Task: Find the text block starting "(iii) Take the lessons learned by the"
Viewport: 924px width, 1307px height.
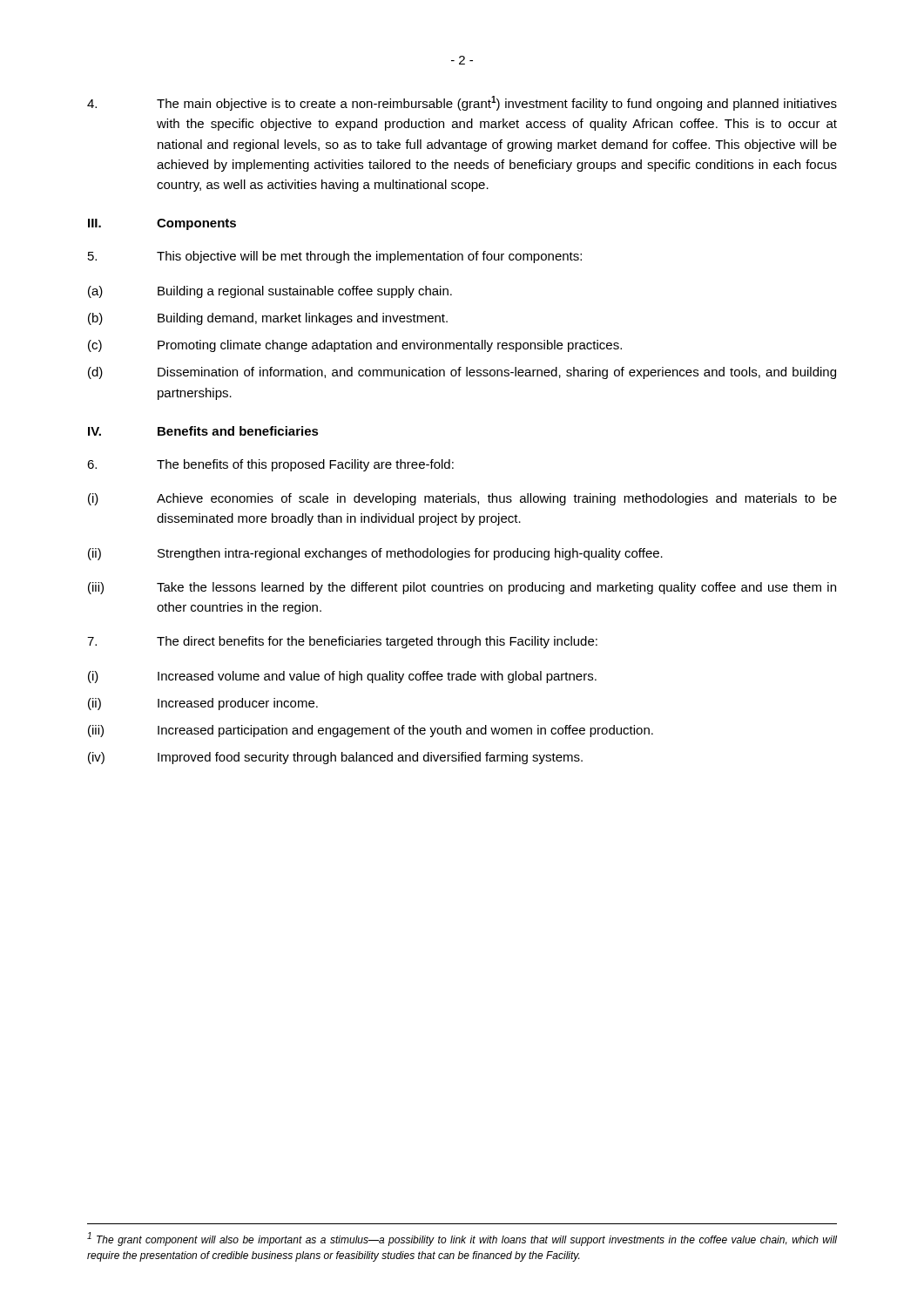Action: click(462, 597)
